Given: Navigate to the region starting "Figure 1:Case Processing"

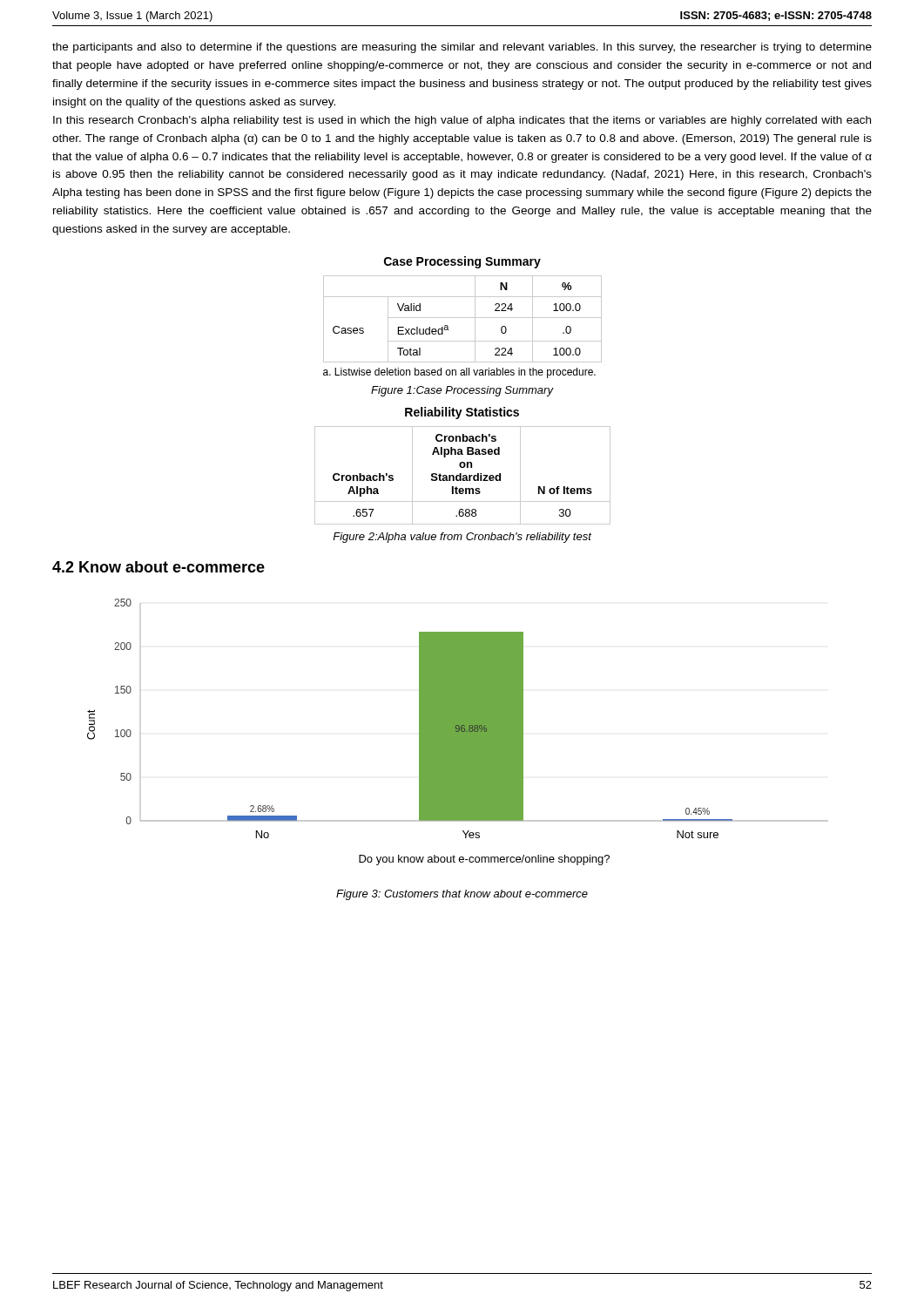Looking at the screenshot, I should 462,390.
